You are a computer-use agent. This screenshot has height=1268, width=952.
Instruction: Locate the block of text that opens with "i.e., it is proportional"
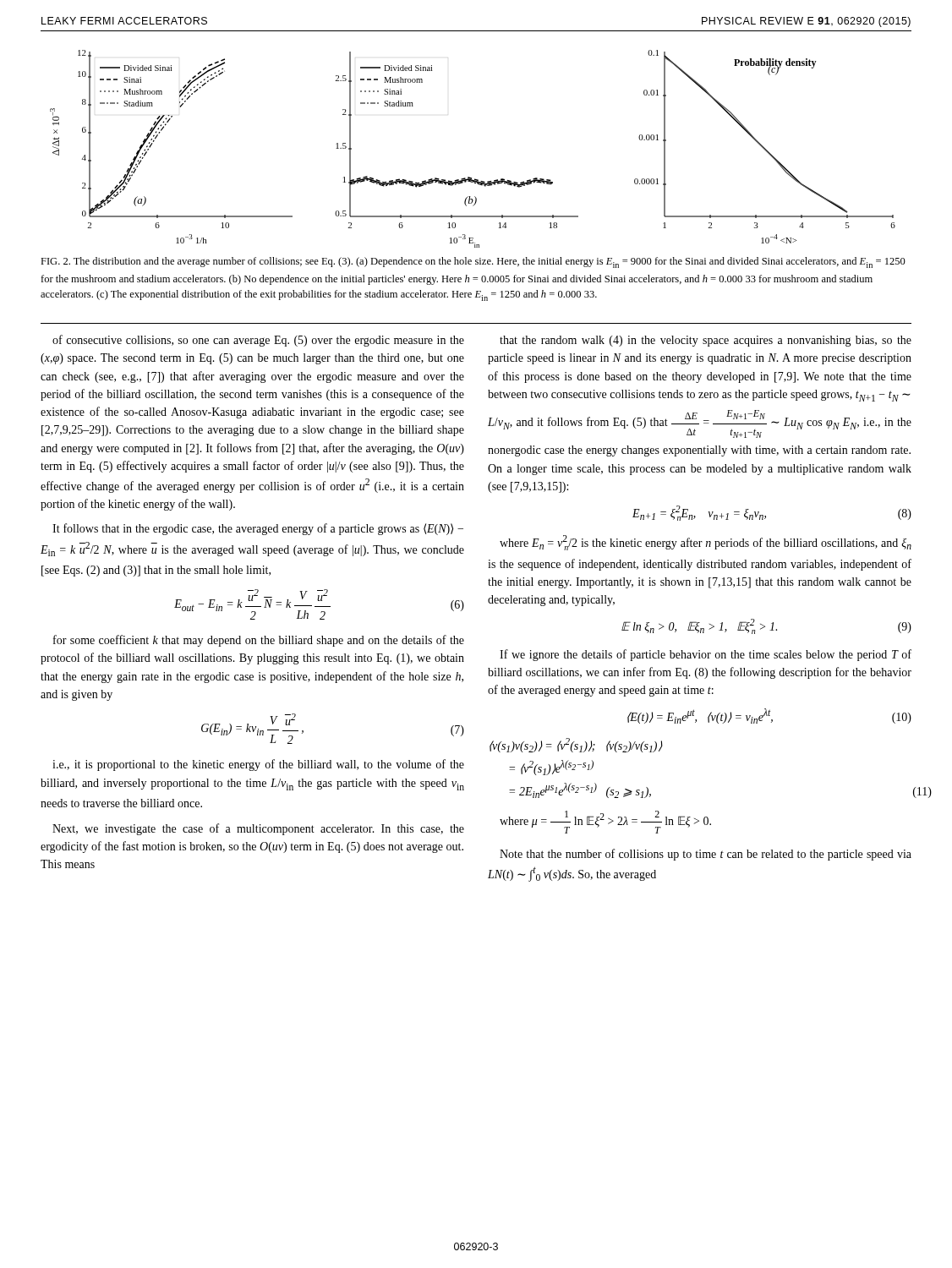click(x=252, y=784)
